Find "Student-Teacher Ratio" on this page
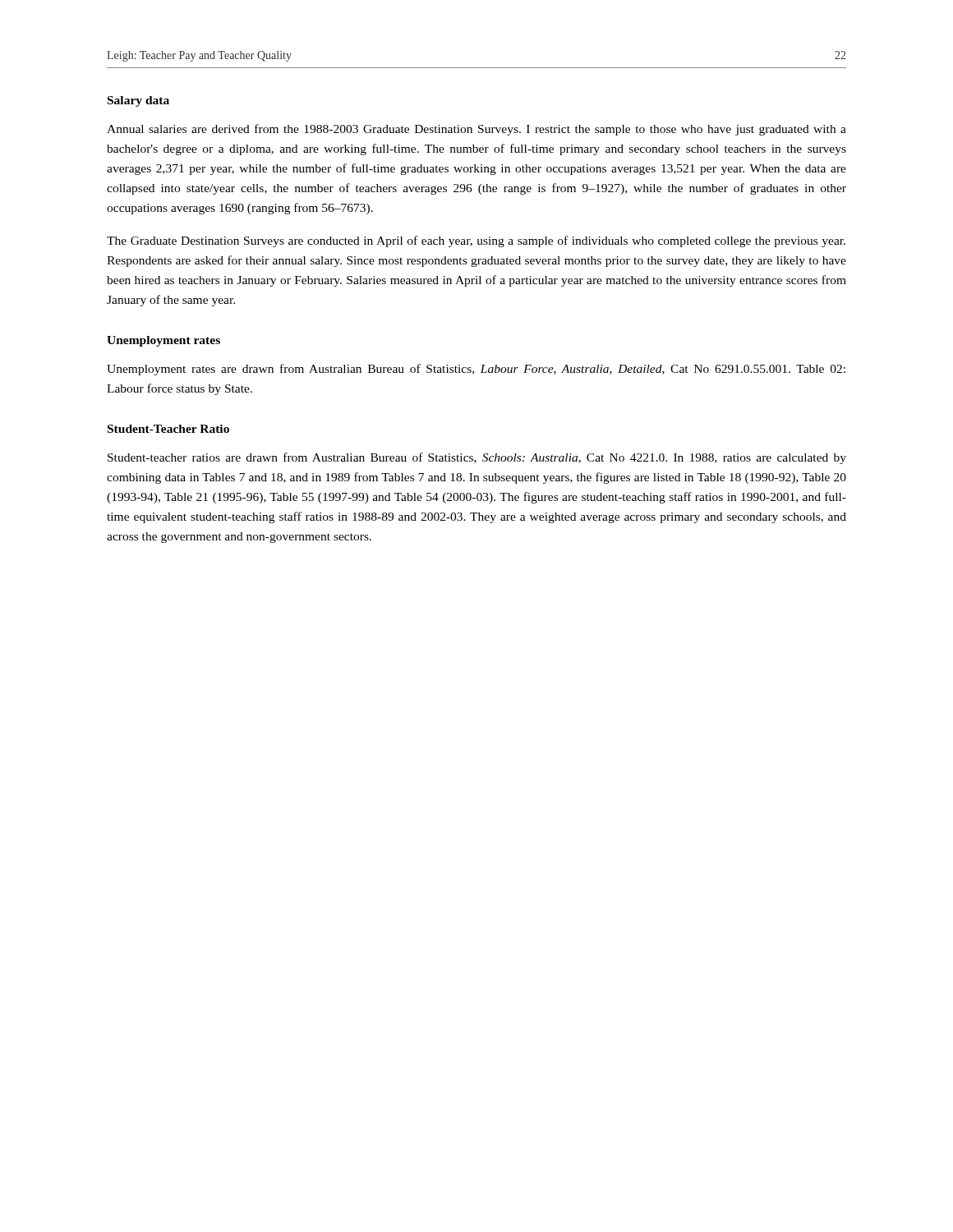The image size is (953, 1232). click(168, 428)
